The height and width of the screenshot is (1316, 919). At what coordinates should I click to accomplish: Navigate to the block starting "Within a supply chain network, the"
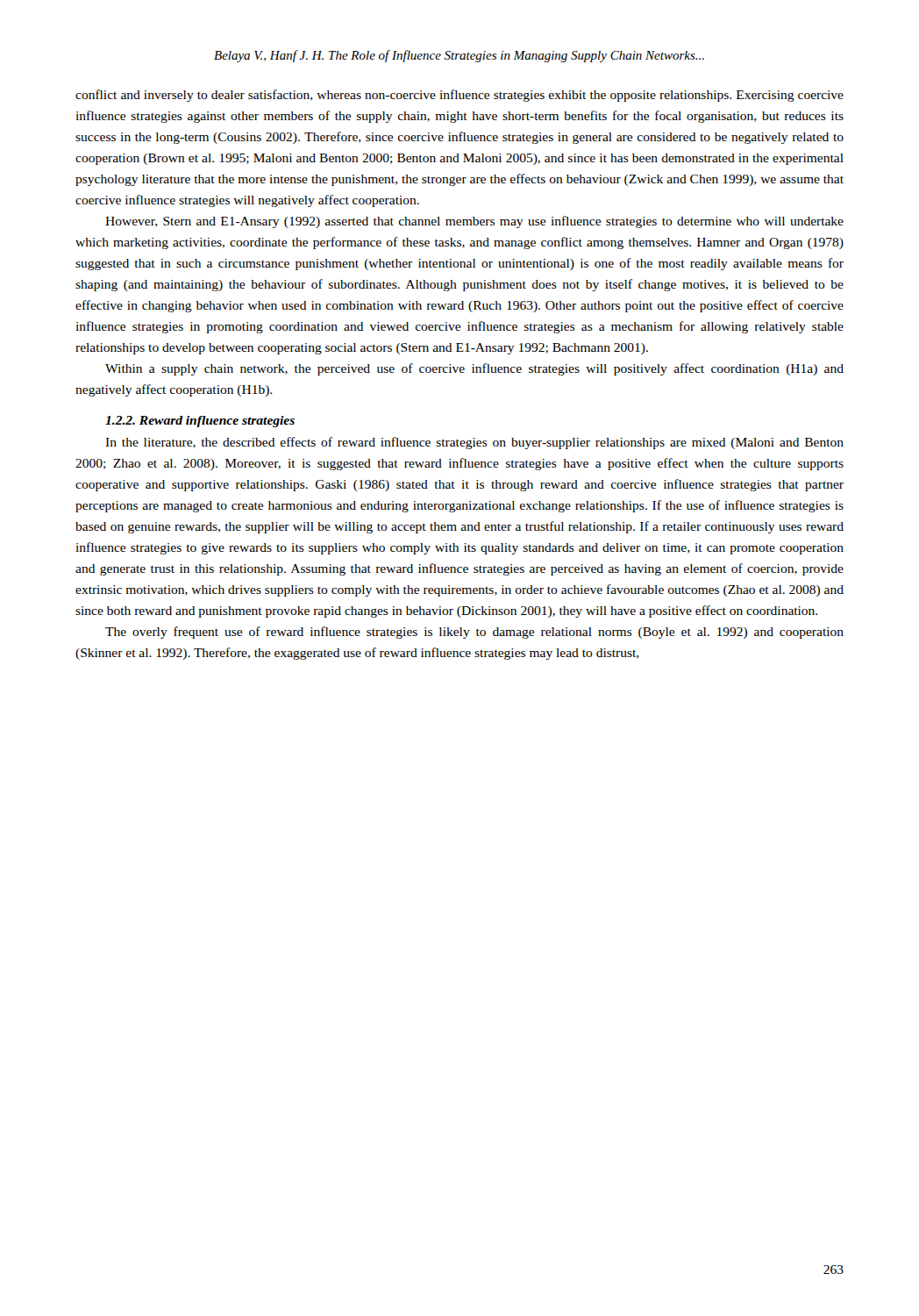tap(460, 379)
